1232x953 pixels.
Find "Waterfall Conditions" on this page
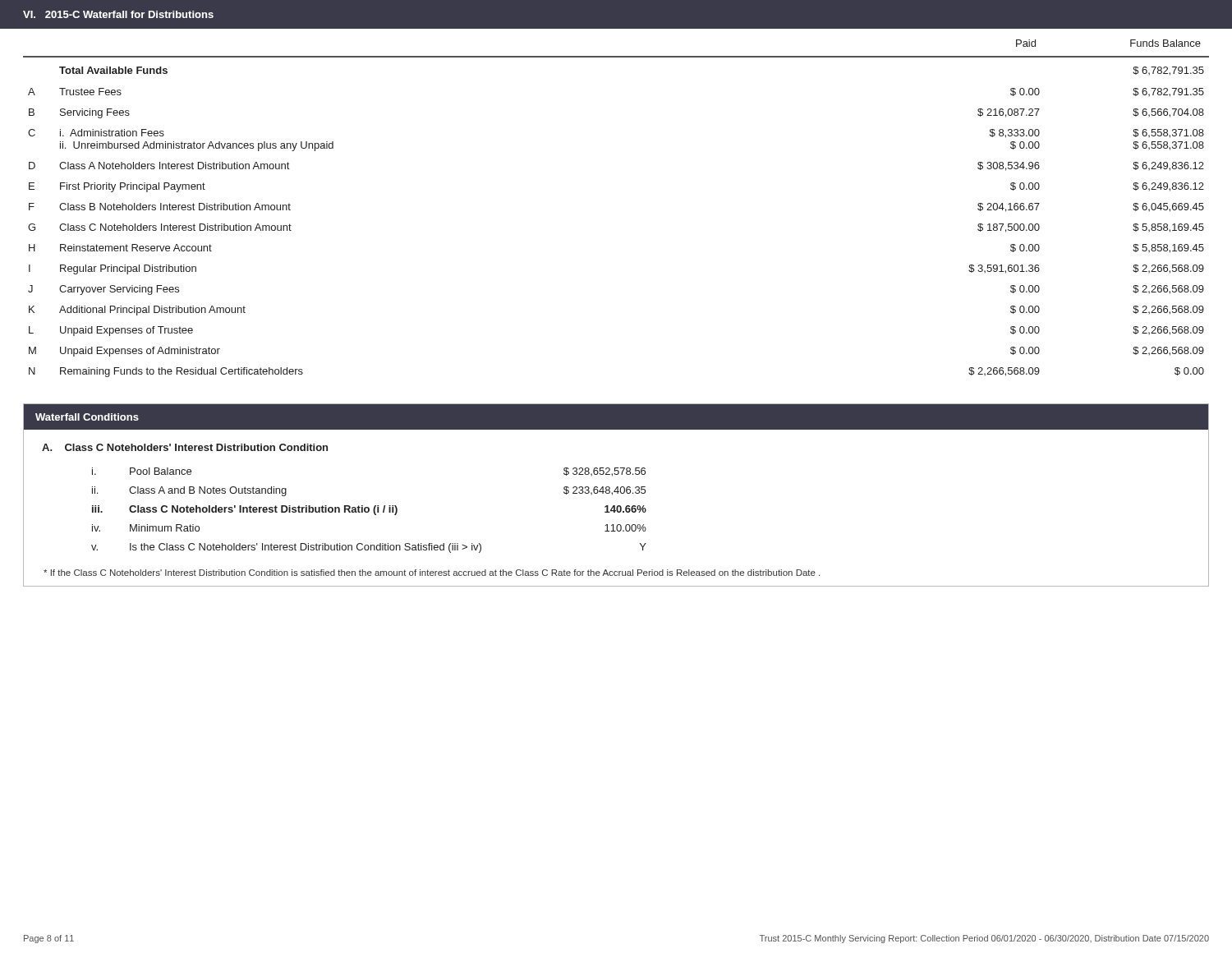(87, 417)
